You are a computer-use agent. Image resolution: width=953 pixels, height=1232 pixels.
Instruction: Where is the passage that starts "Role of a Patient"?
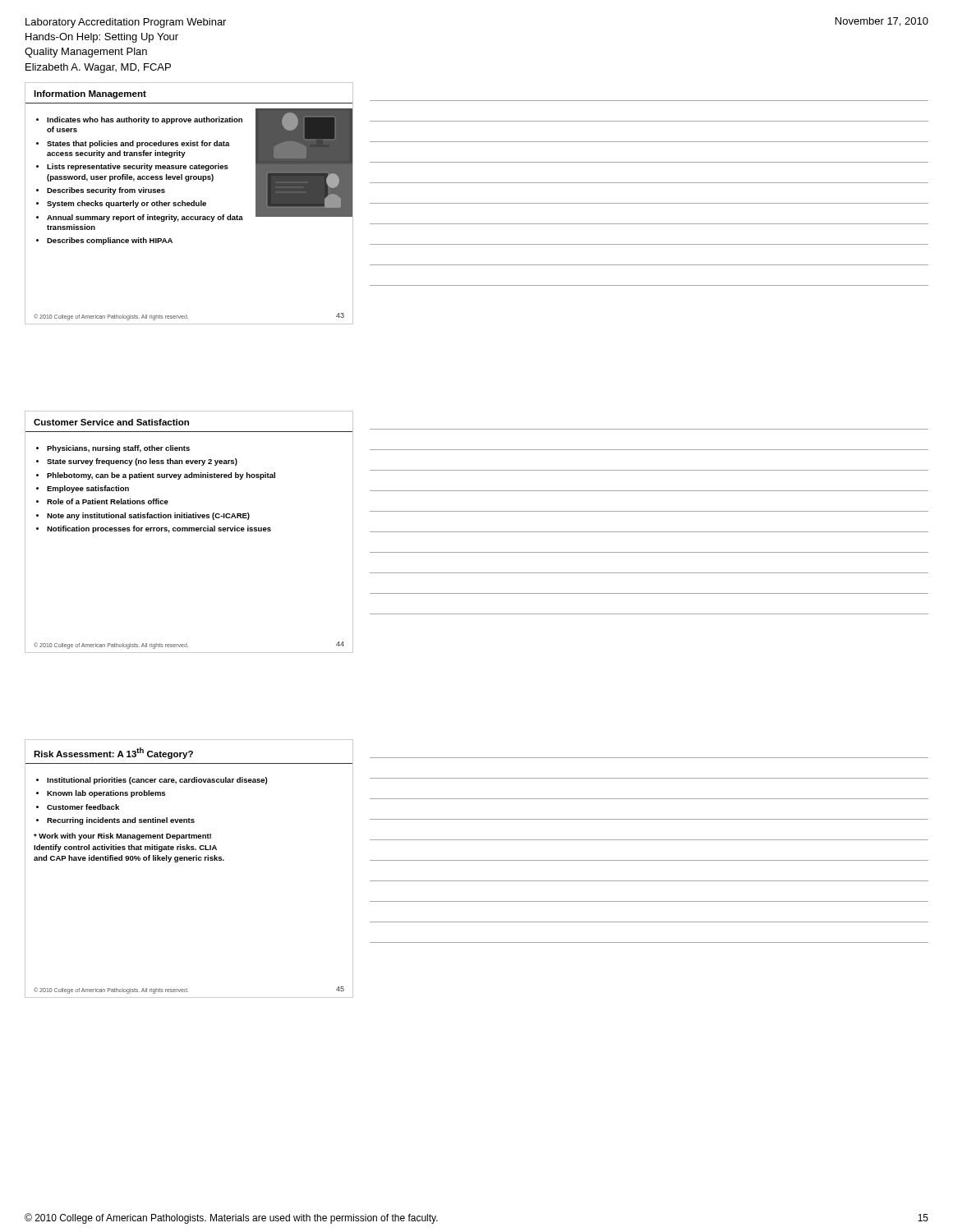108,502
